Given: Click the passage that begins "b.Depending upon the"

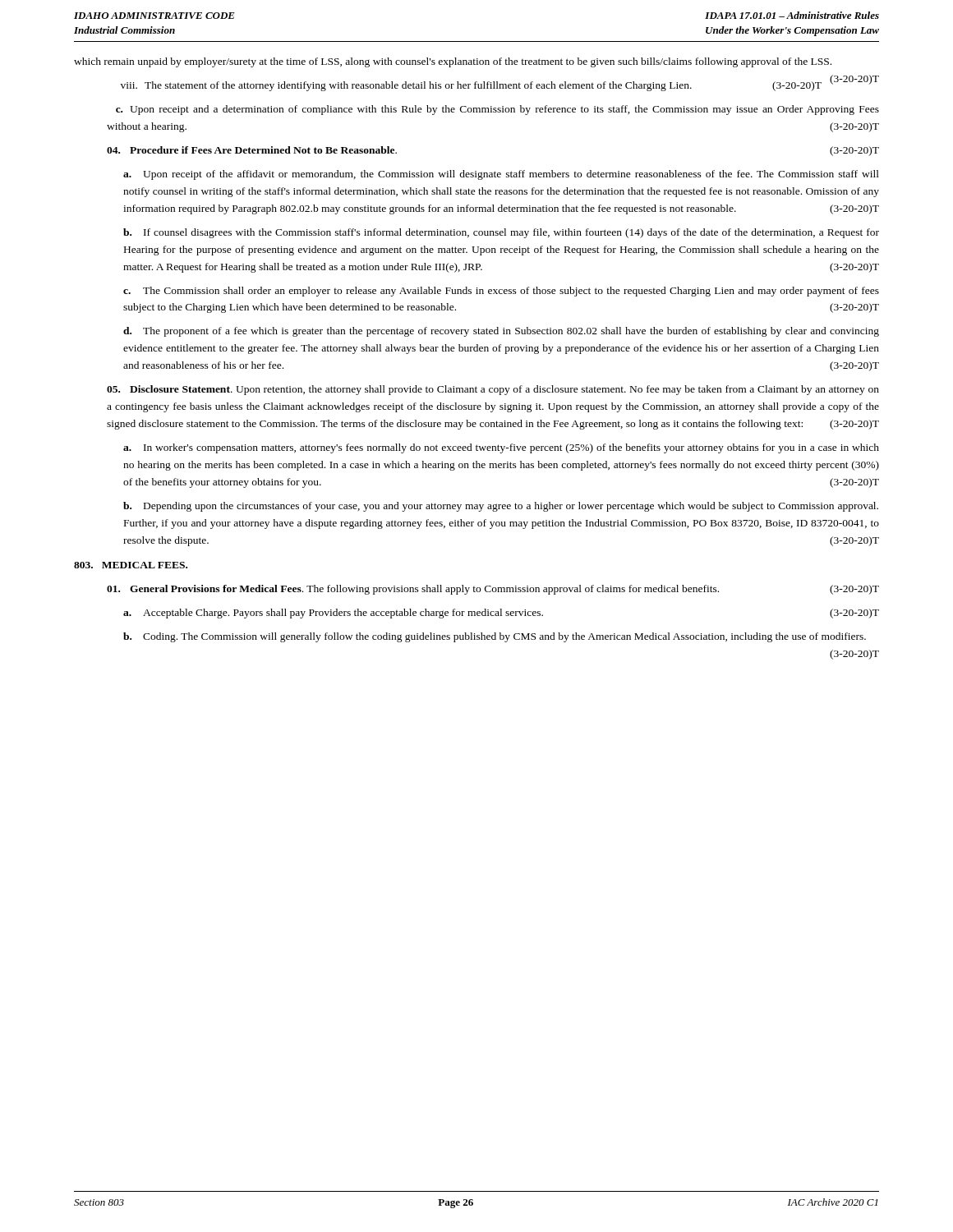Looking at the screenshot, I should coord(501,523).
